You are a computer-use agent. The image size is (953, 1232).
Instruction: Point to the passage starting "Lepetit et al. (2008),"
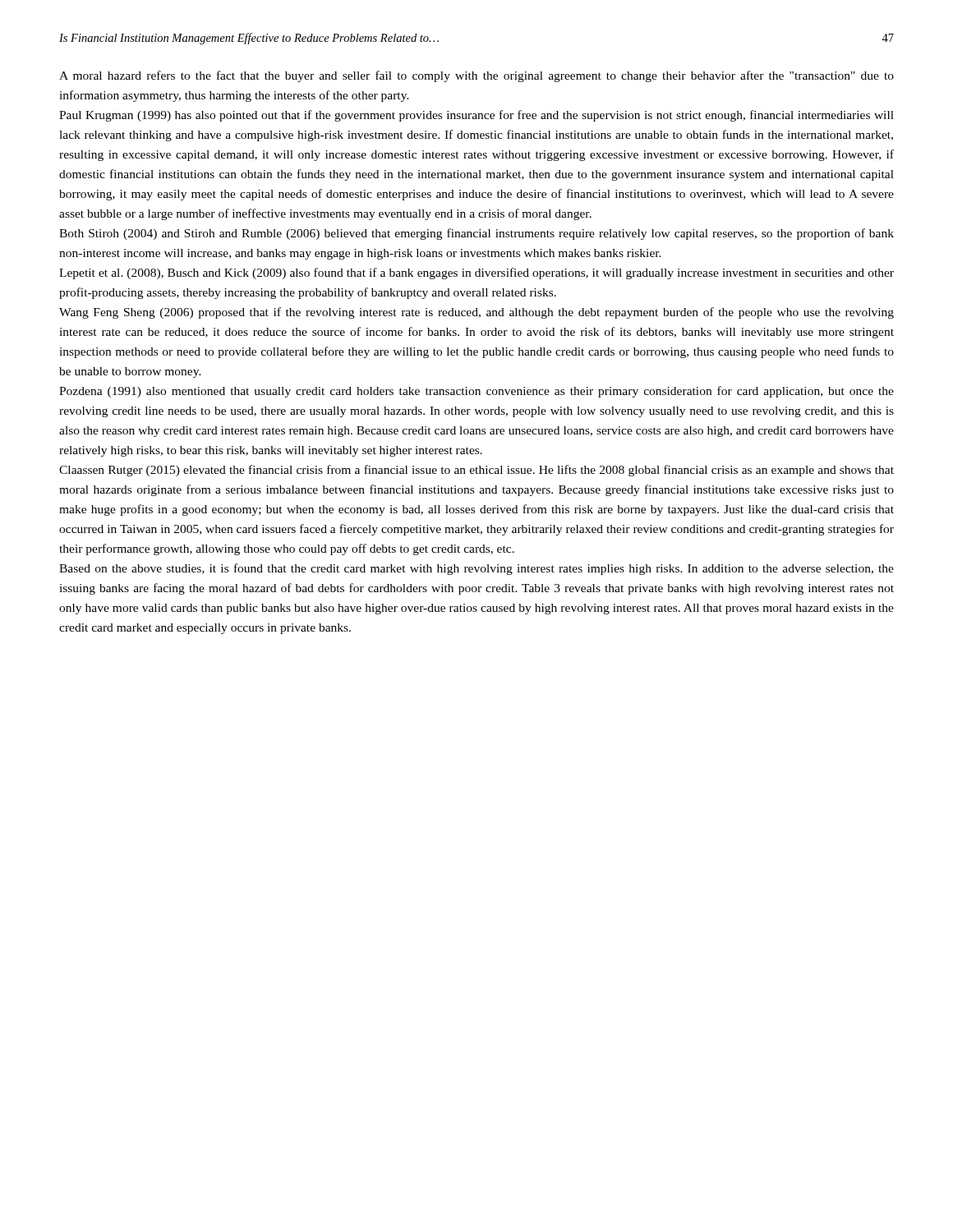tap(476, 282)
